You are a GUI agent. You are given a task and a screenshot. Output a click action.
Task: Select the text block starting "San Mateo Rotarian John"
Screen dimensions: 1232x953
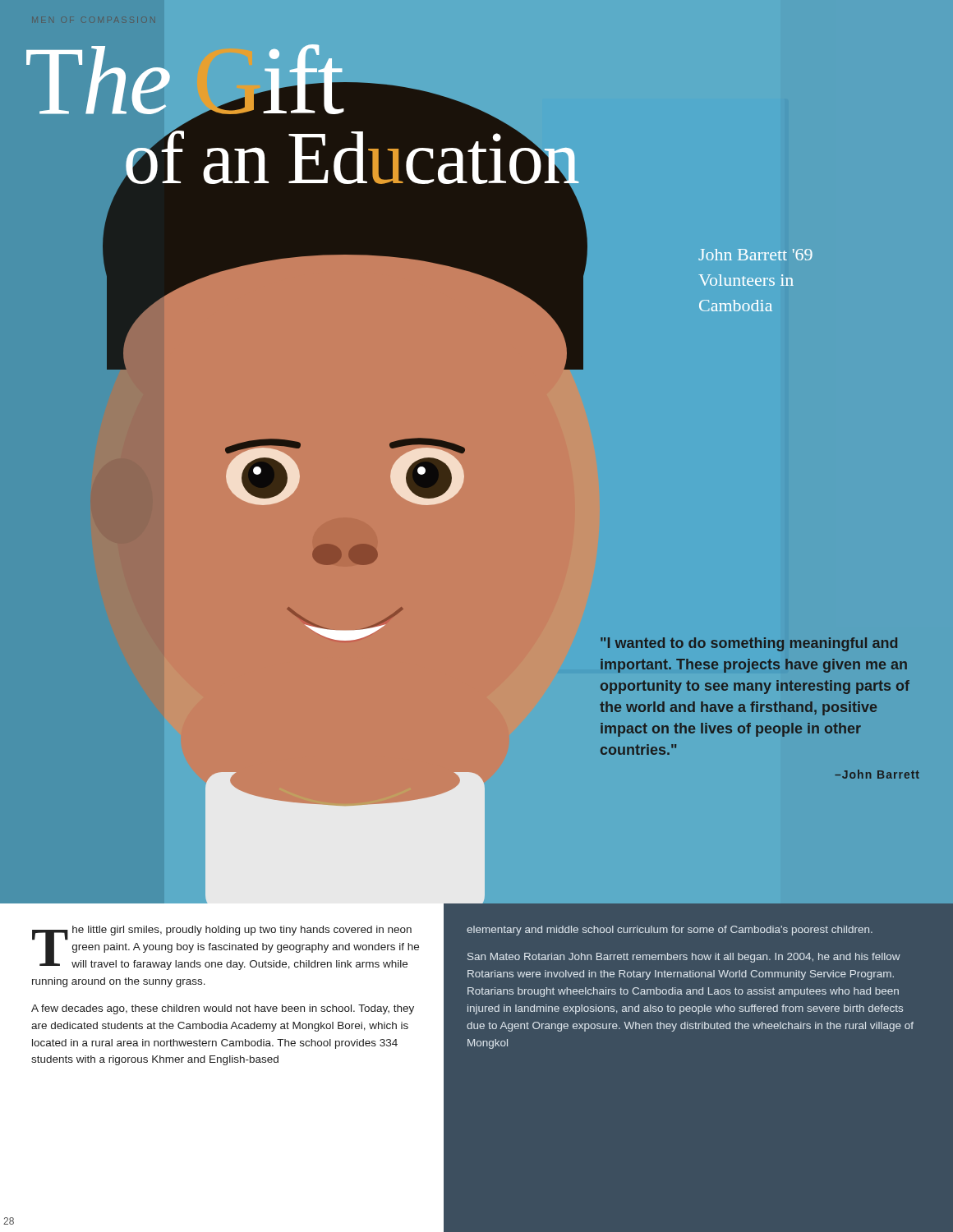[690, 999]
